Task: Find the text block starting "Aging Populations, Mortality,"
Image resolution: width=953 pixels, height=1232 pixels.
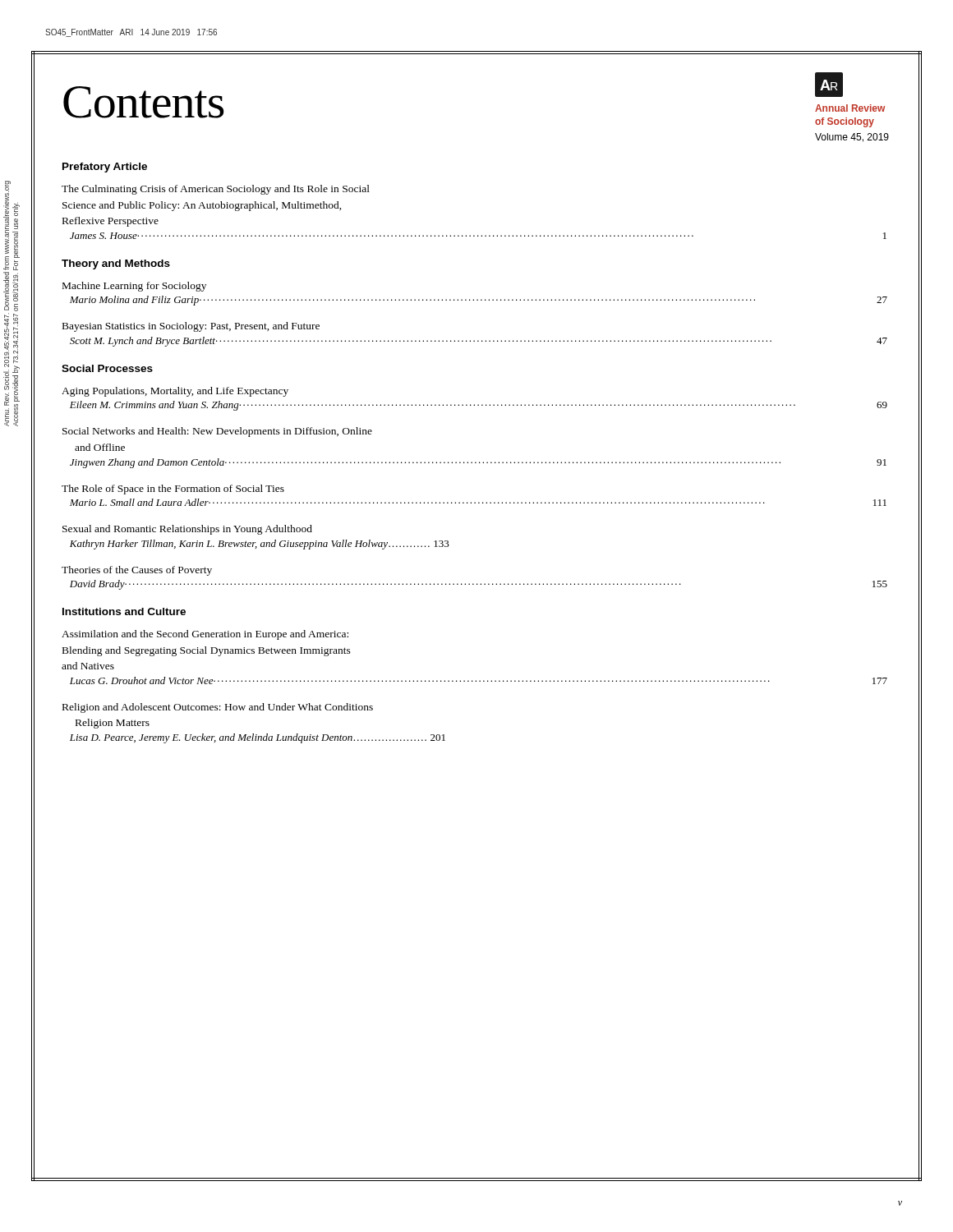Action: click(474, 397)
